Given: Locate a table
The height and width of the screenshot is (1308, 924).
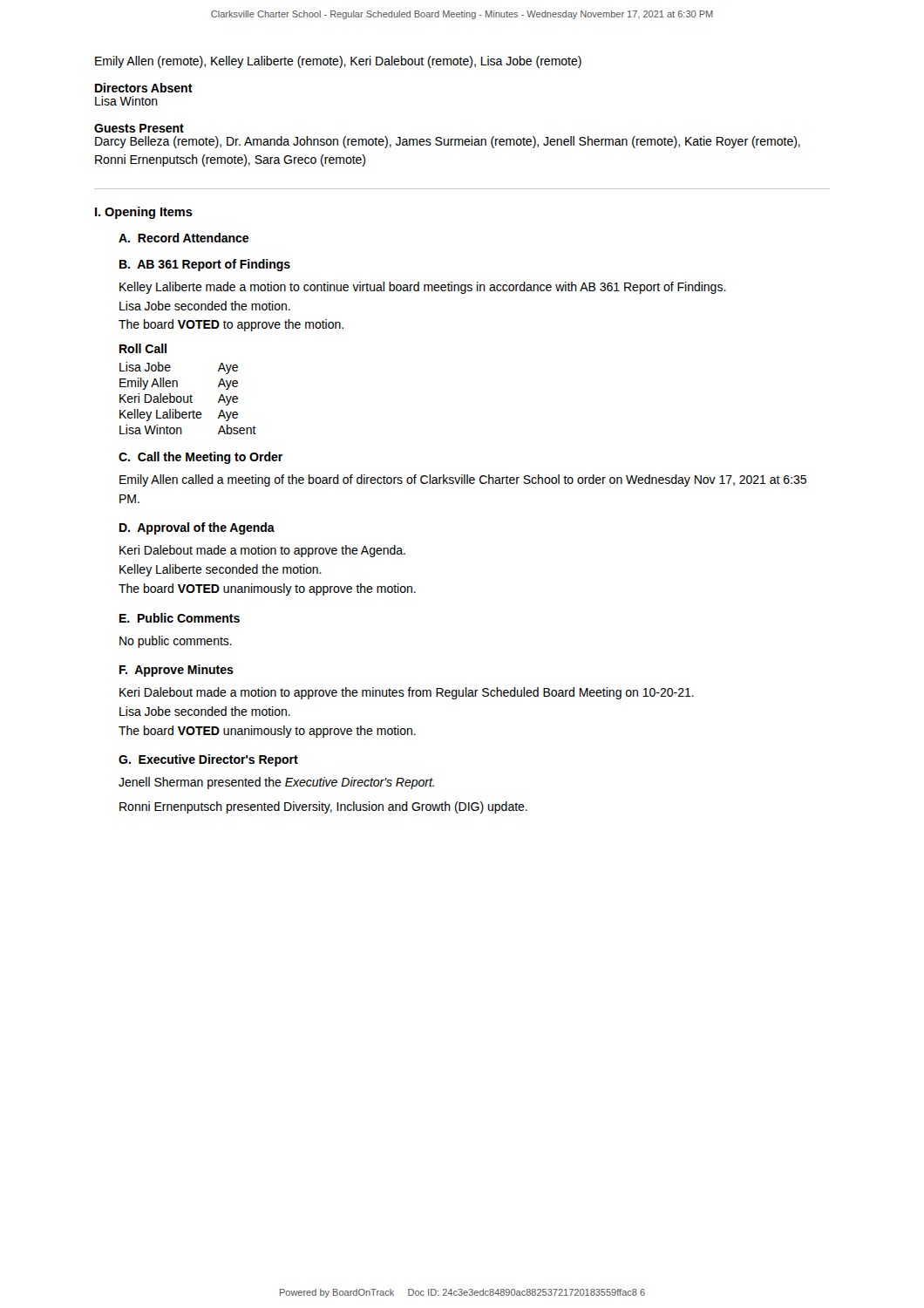Looking at the screenshot, I should (474, 399).
